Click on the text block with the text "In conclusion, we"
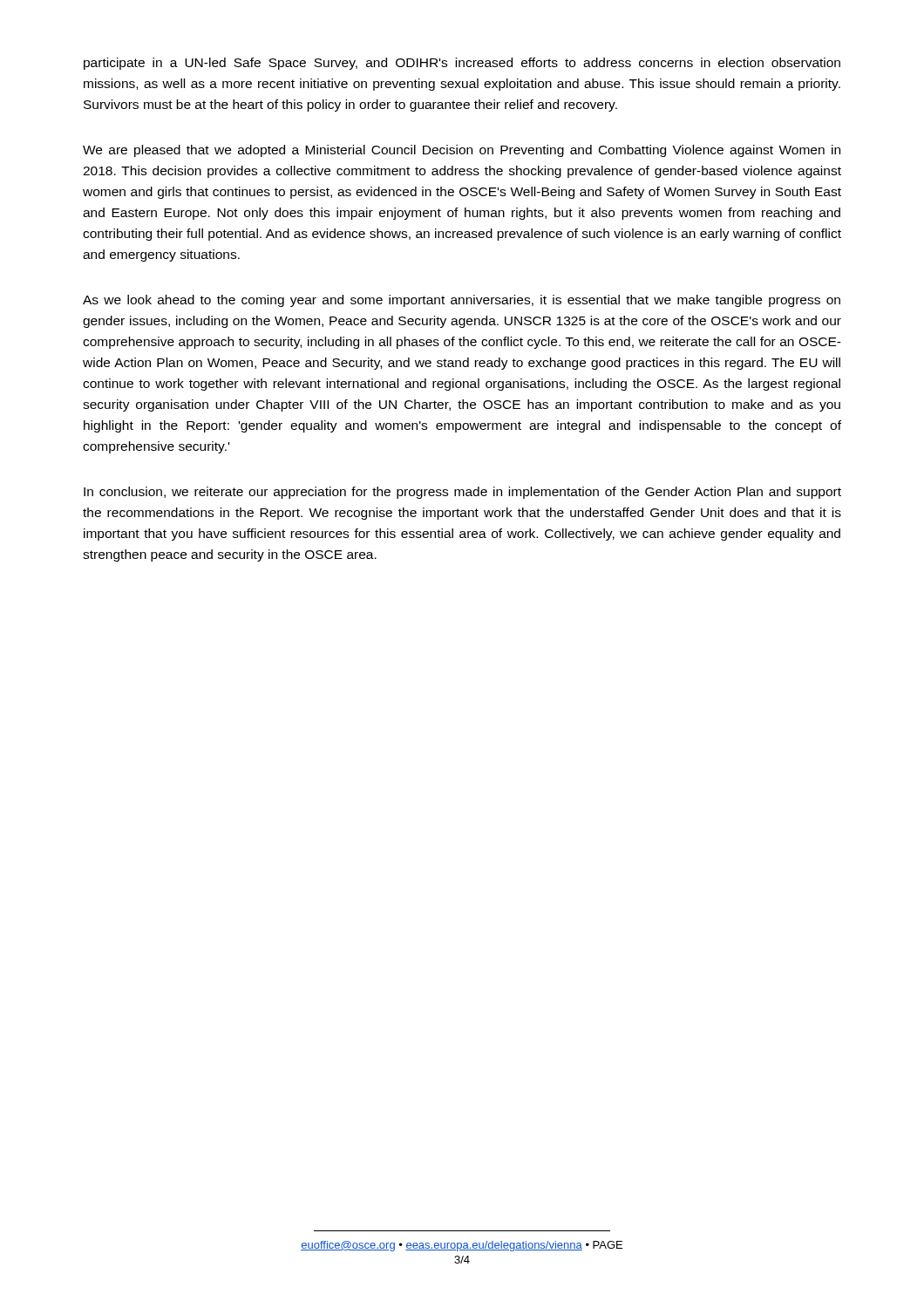The image size is (924, 1308). [x=462, y=523]
